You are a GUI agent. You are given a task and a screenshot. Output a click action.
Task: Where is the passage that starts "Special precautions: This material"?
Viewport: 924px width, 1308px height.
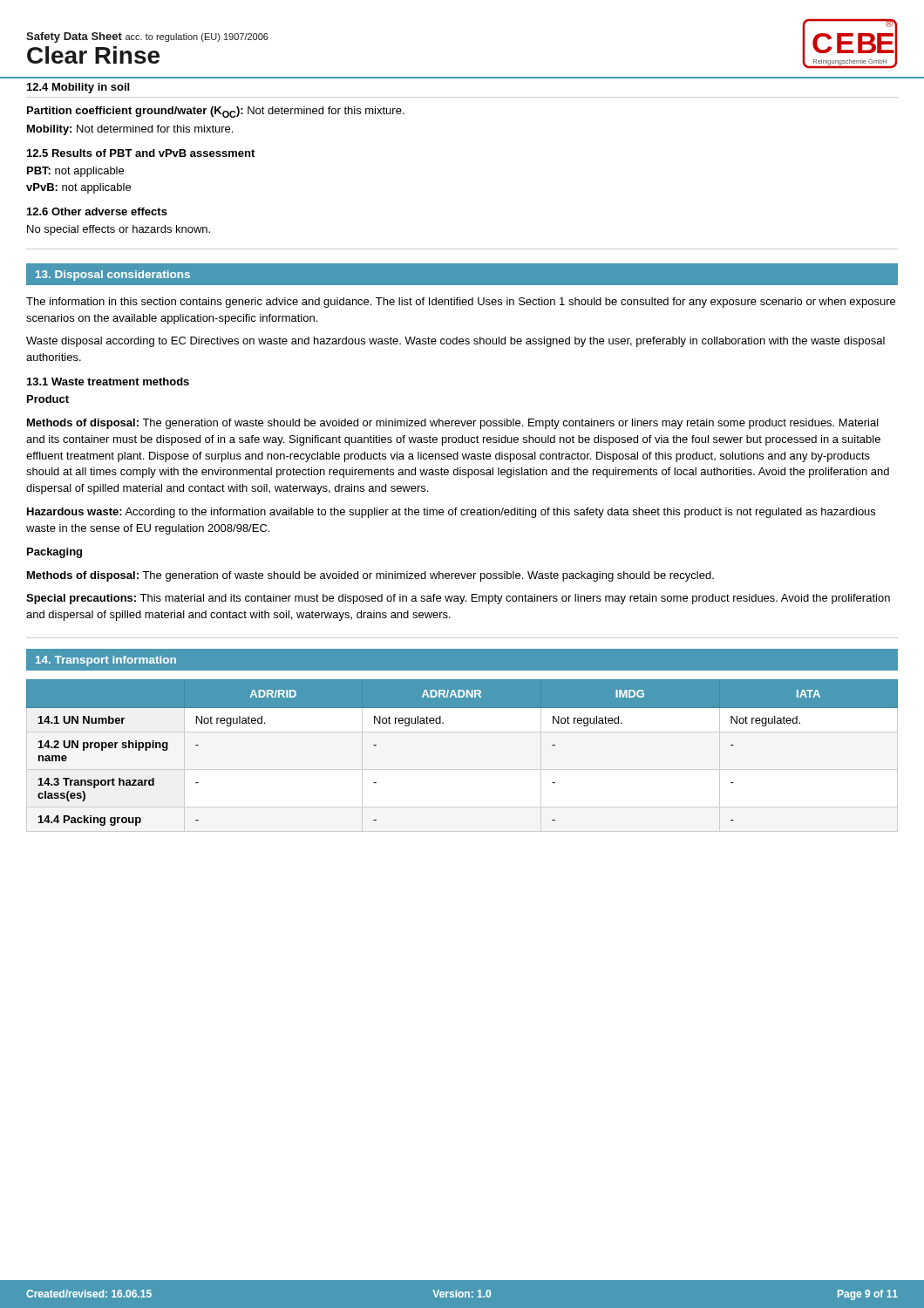pyautogui.click(x=458, y=606)
